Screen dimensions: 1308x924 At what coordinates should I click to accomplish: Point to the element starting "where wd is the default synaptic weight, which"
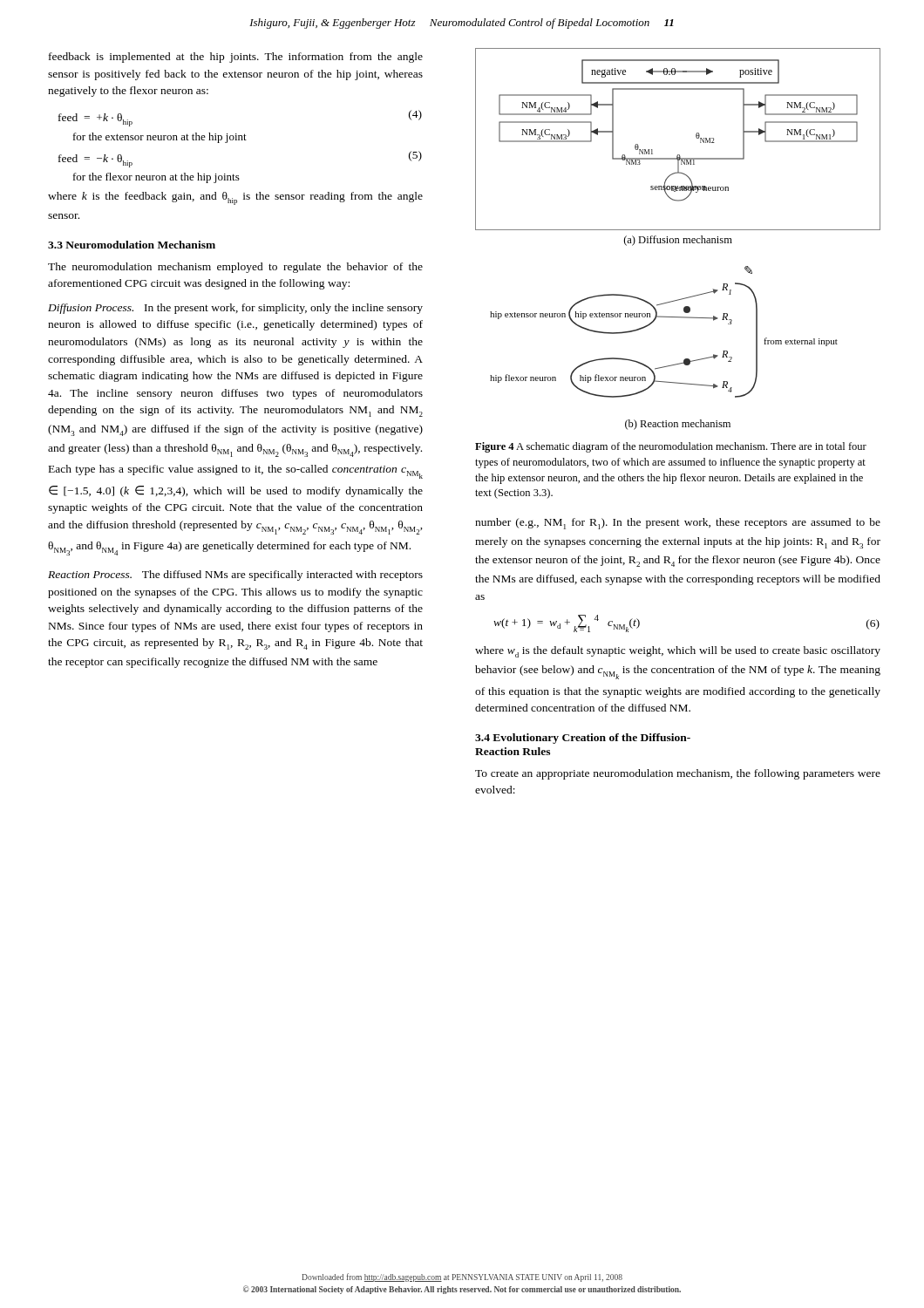[678, 679]
